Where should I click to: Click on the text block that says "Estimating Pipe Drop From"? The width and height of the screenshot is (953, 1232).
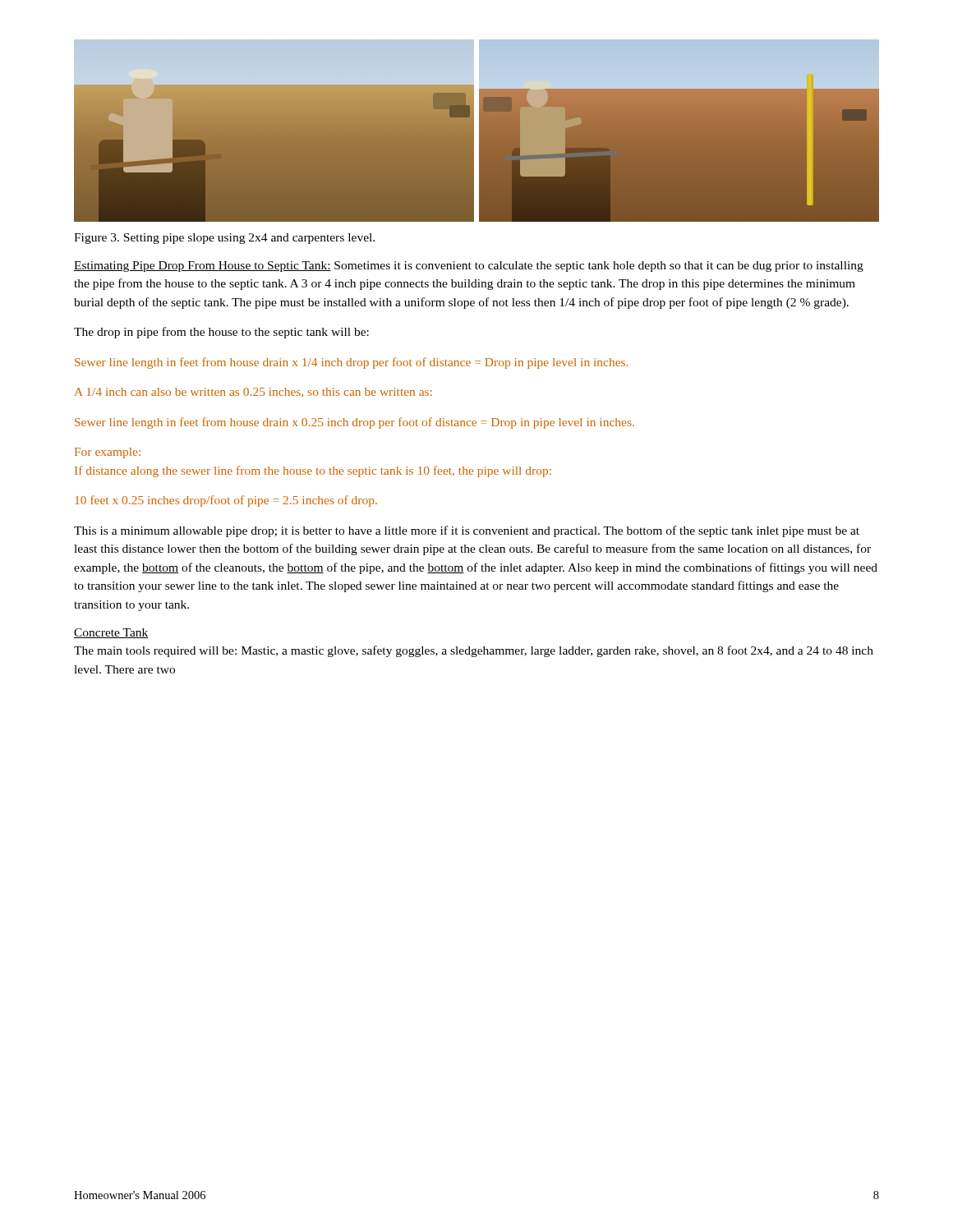pyautogui.click(x=469, y=283)
